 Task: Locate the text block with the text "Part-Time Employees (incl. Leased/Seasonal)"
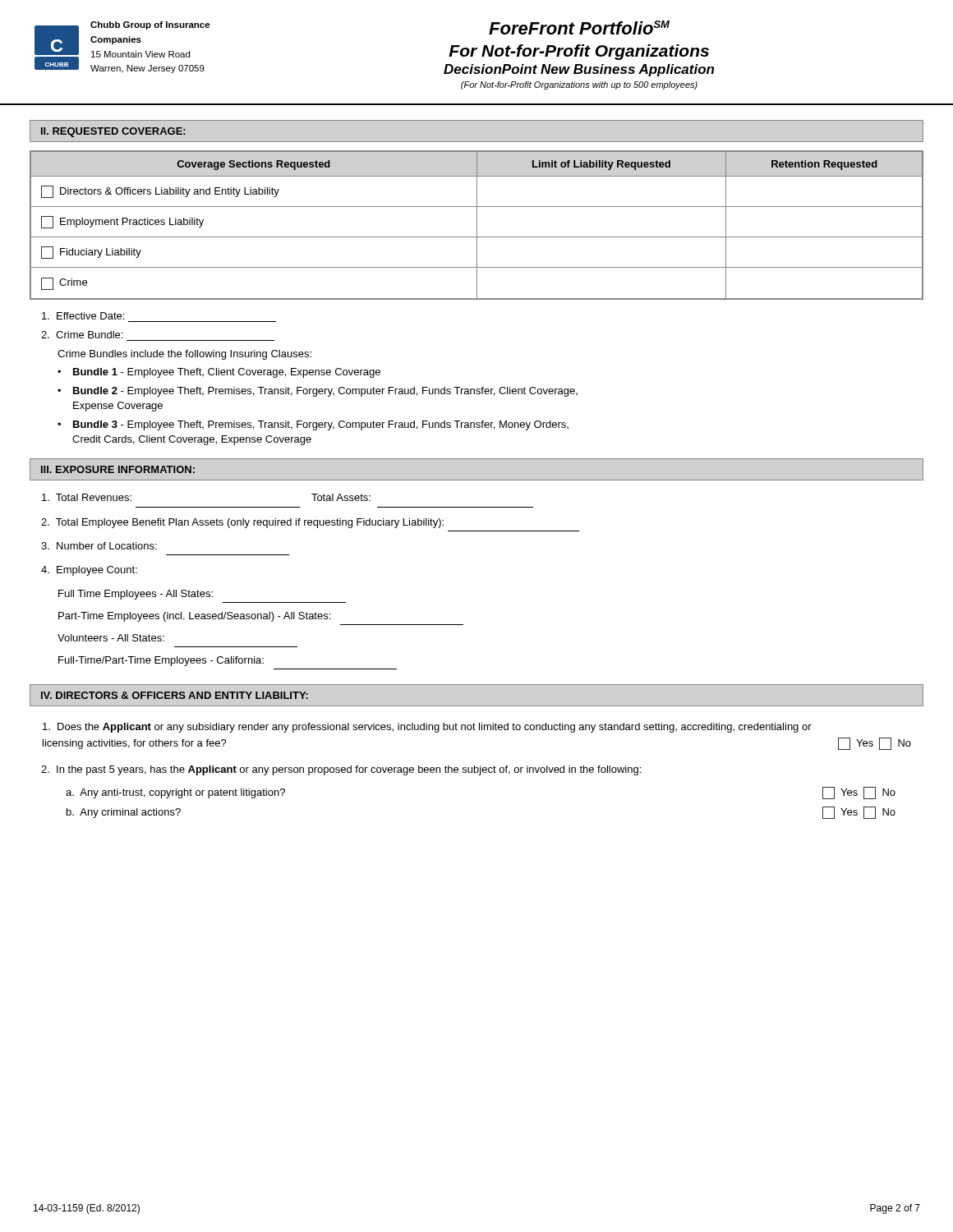(x=261, y=617)
